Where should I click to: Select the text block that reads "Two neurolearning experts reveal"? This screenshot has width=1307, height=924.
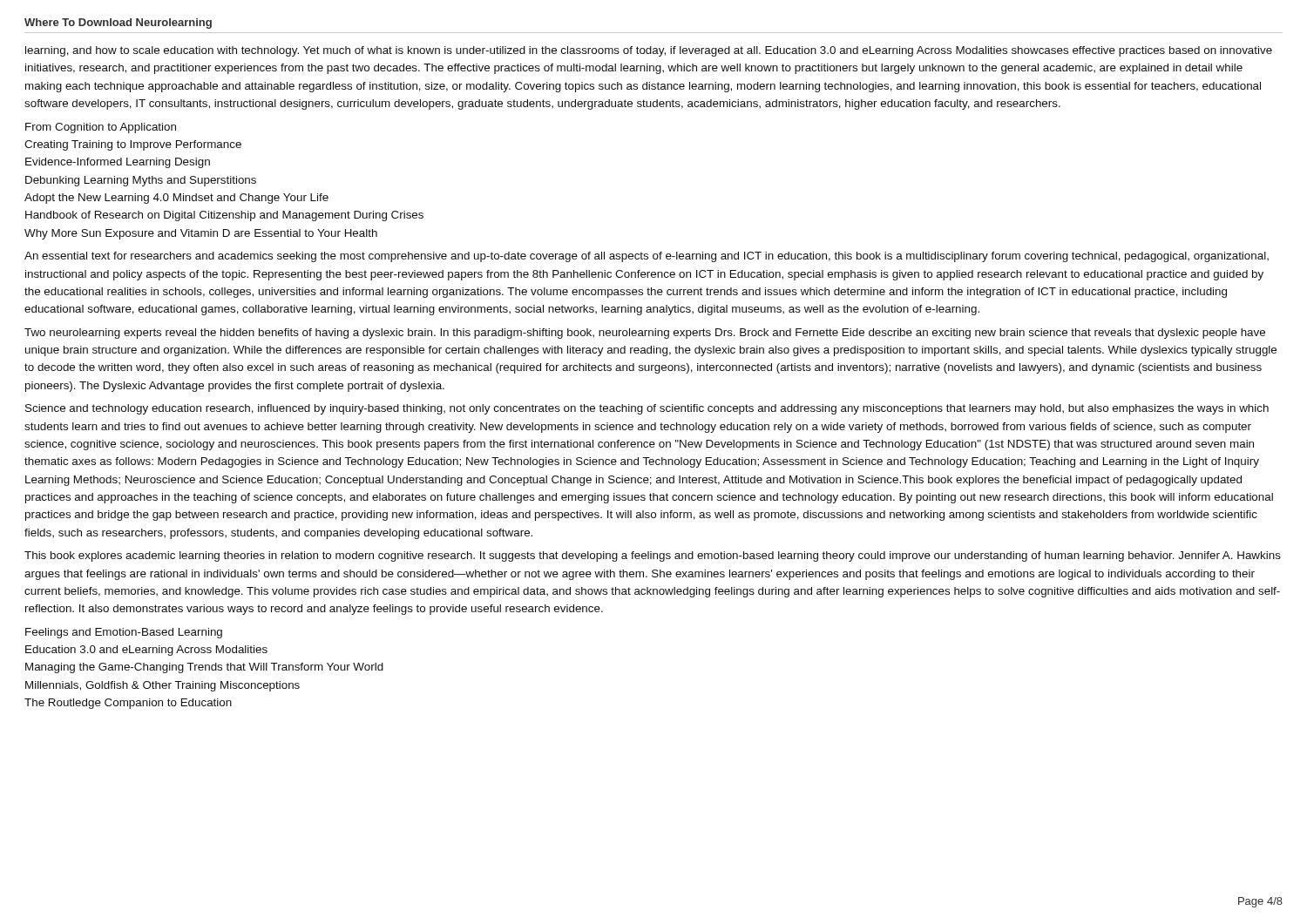pyautogui.click(x=651, y=359)
